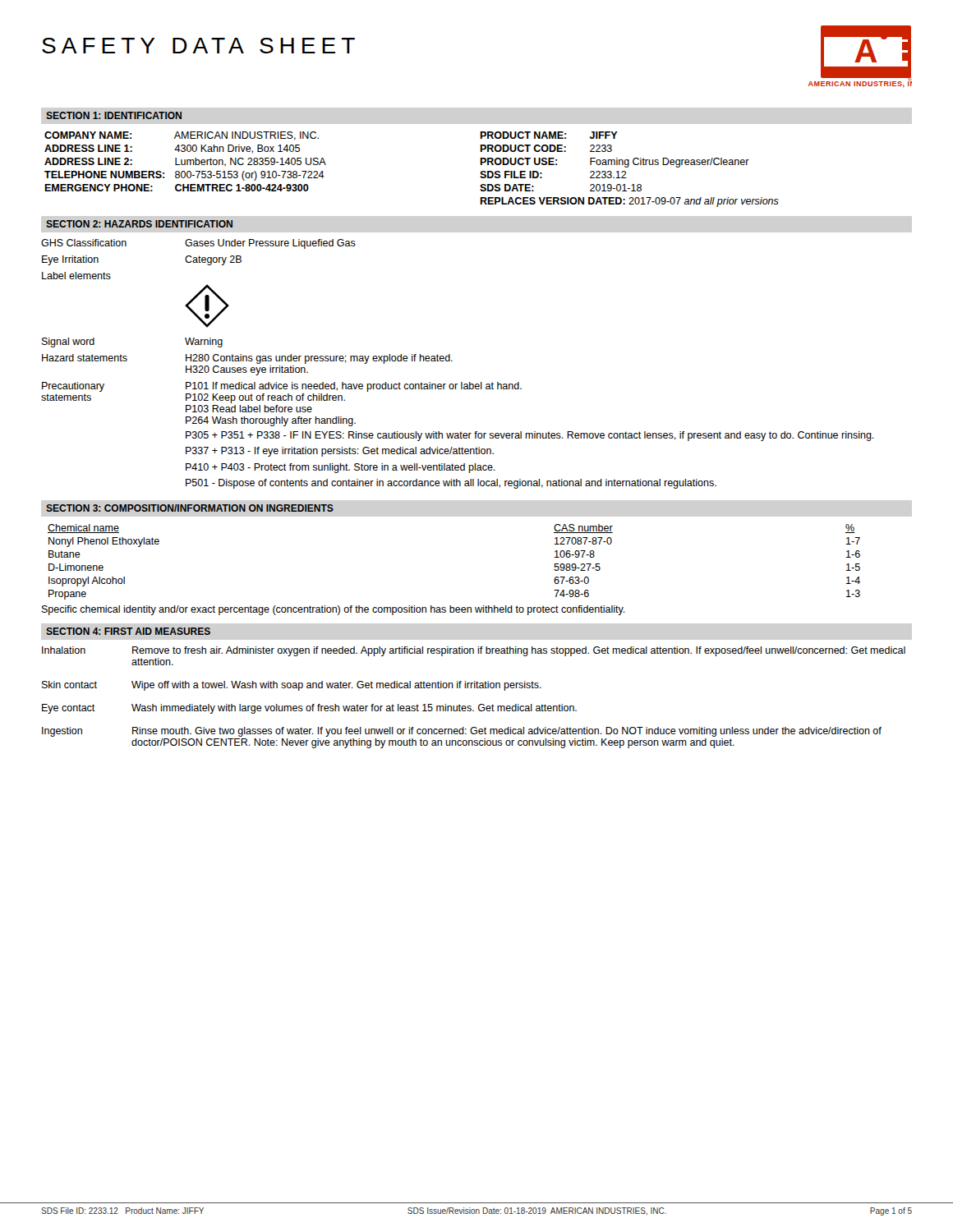Locate the table with the text "REPLACES VERSION DATED: 2017-09-07"
Screen dimensions: 1232x953
[476, 168]
